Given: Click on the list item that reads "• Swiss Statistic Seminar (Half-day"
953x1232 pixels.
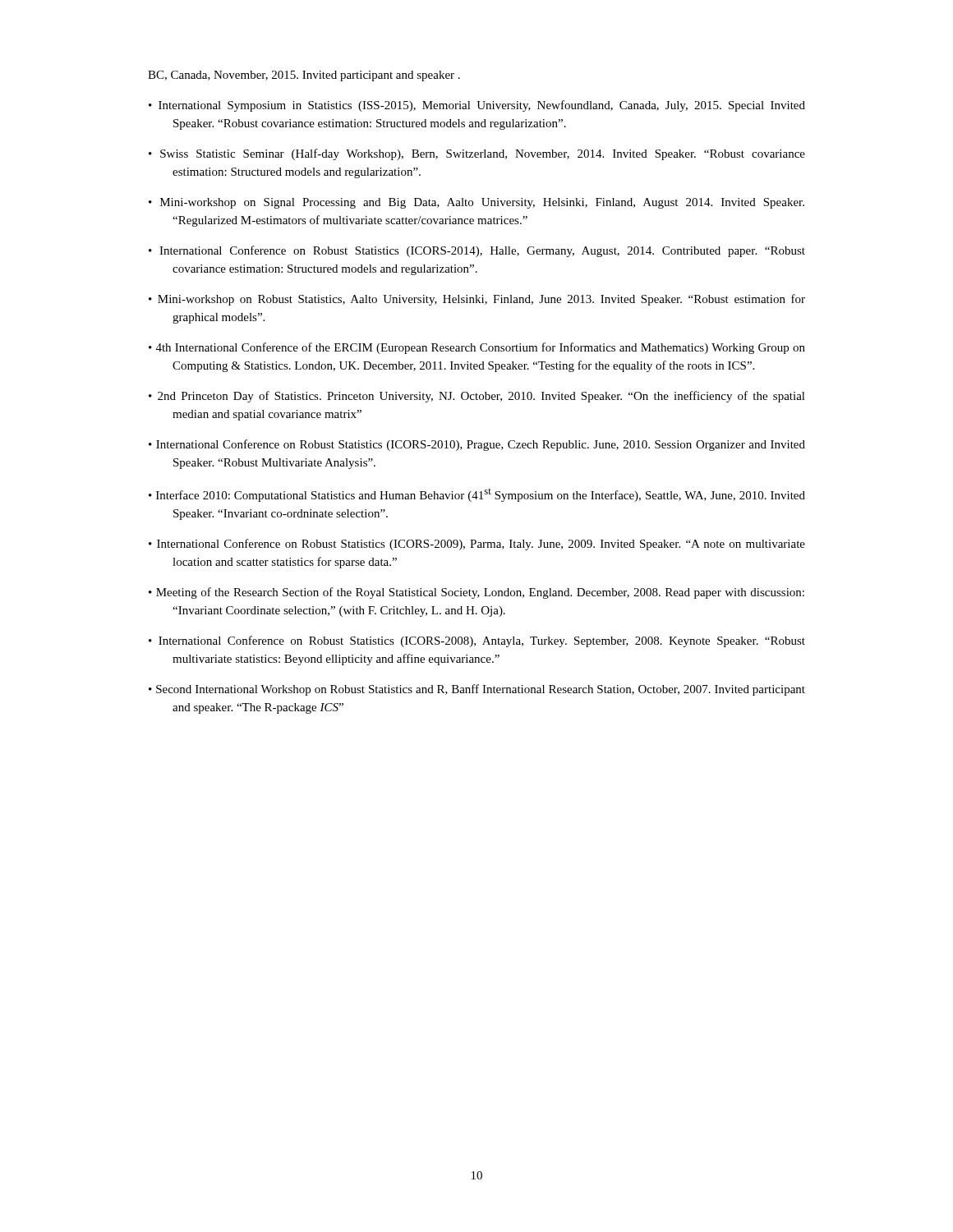Looking at the screenshot, I should click(x=476, y=163).
